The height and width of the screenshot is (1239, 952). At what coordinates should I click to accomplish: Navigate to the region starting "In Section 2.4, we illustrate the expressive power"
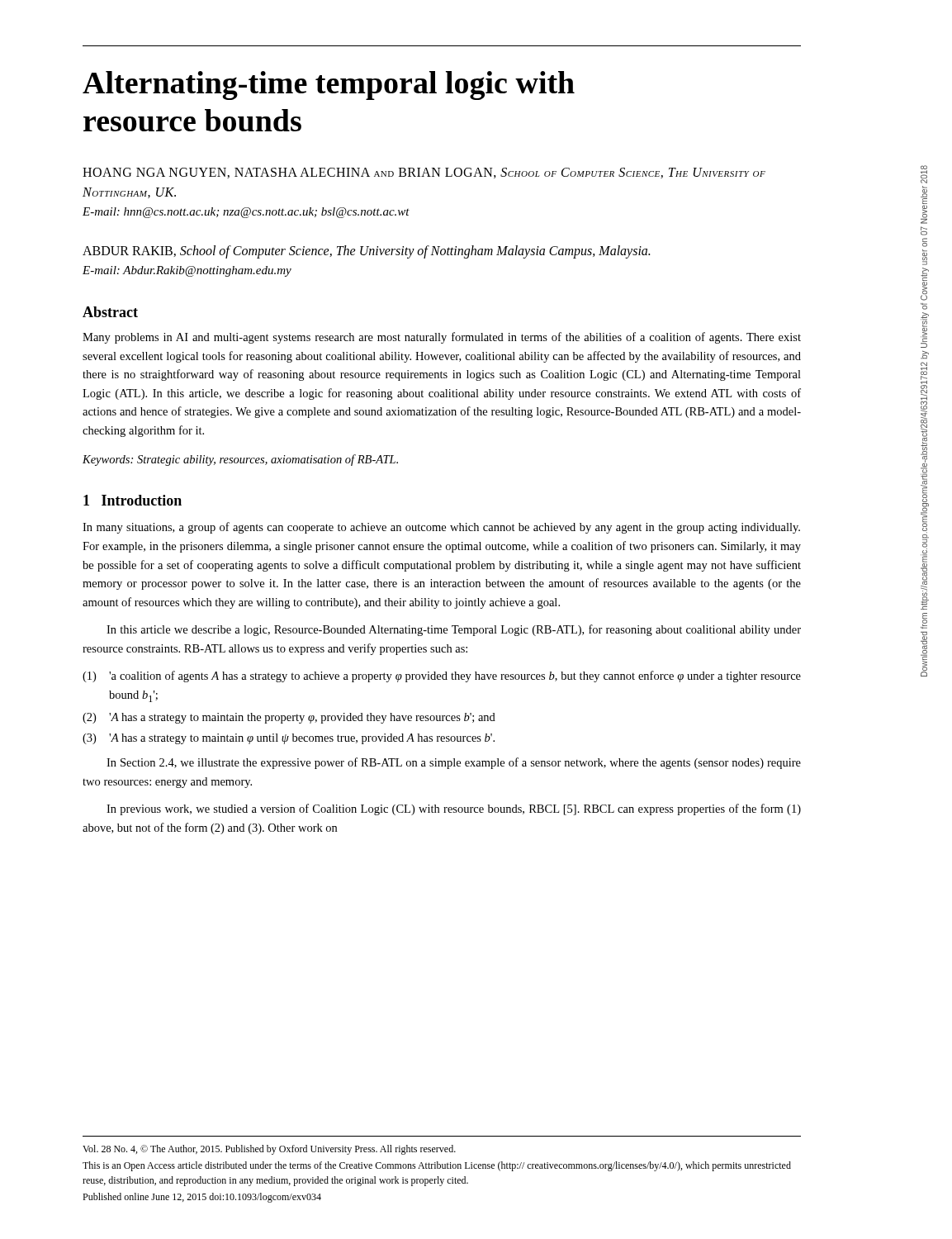tap(442, 795)
